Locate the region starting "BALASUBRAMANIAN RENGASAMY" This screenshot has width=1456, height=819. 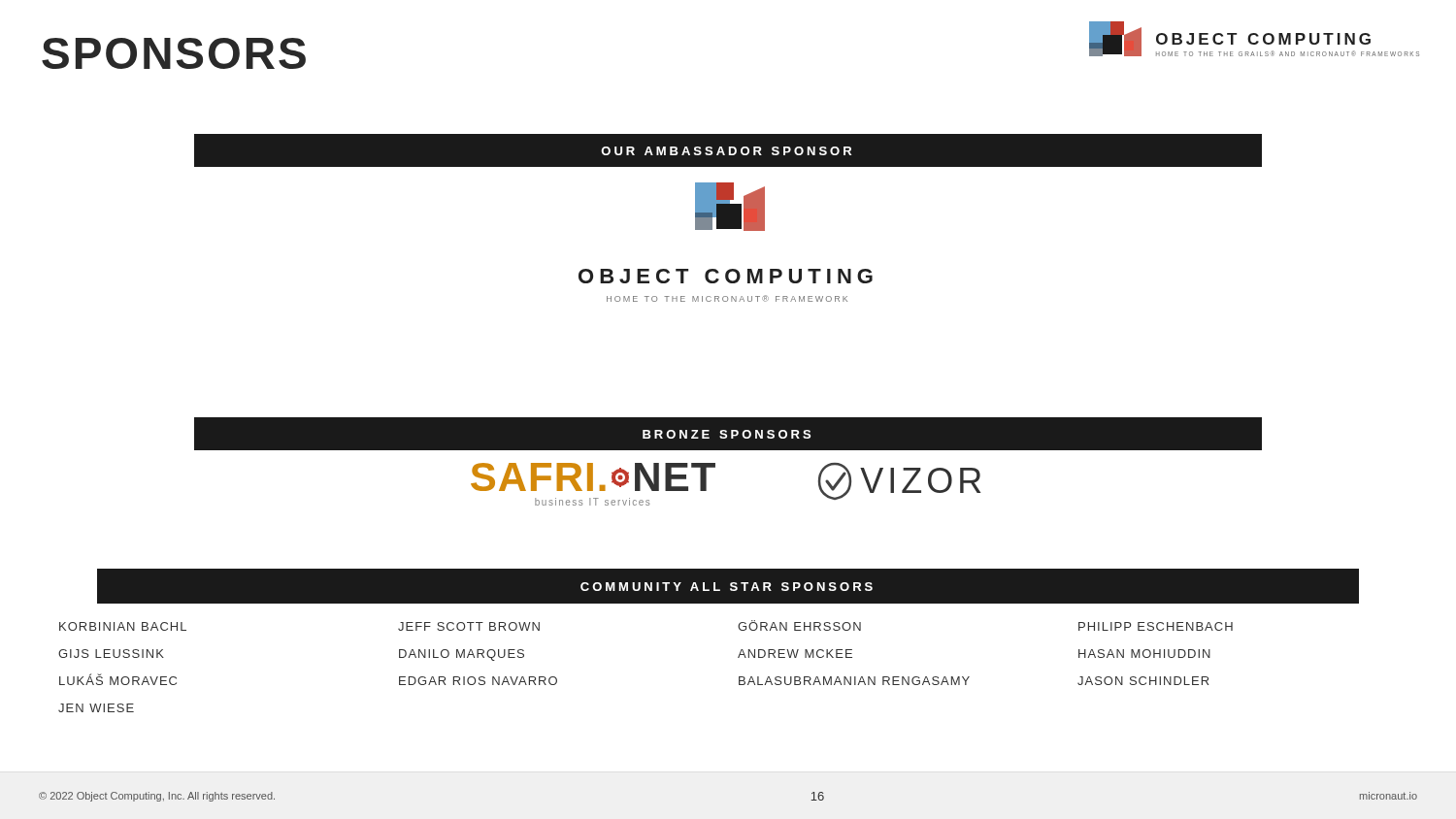click(x=854, y=681)
